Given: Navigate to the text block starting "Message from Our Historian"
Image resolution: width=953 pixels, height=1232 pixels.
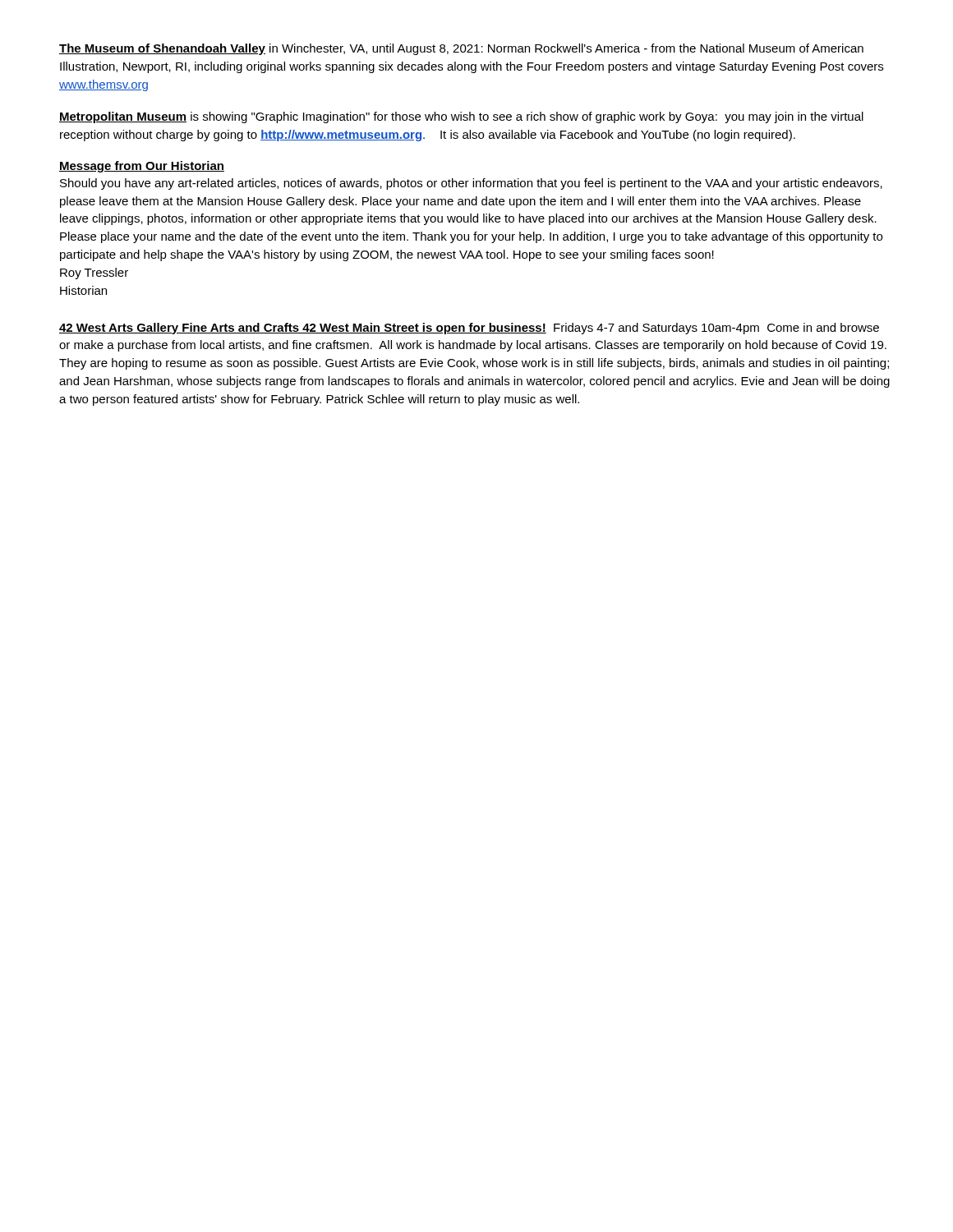Looking at the screenshot, I should [x=142, y=165].
